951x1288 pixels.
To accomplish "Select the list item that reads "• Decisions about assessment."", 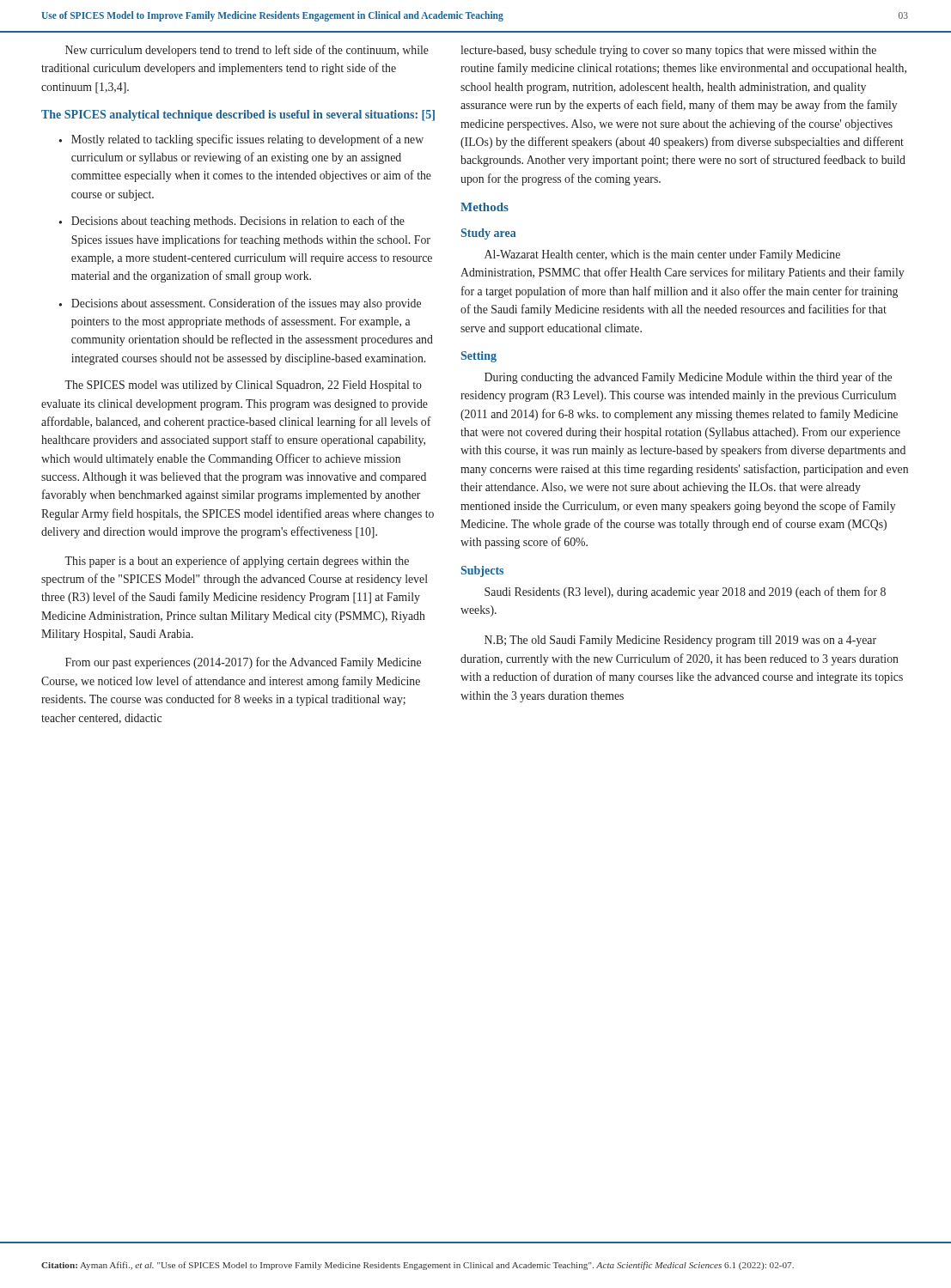I will [247, 331].
